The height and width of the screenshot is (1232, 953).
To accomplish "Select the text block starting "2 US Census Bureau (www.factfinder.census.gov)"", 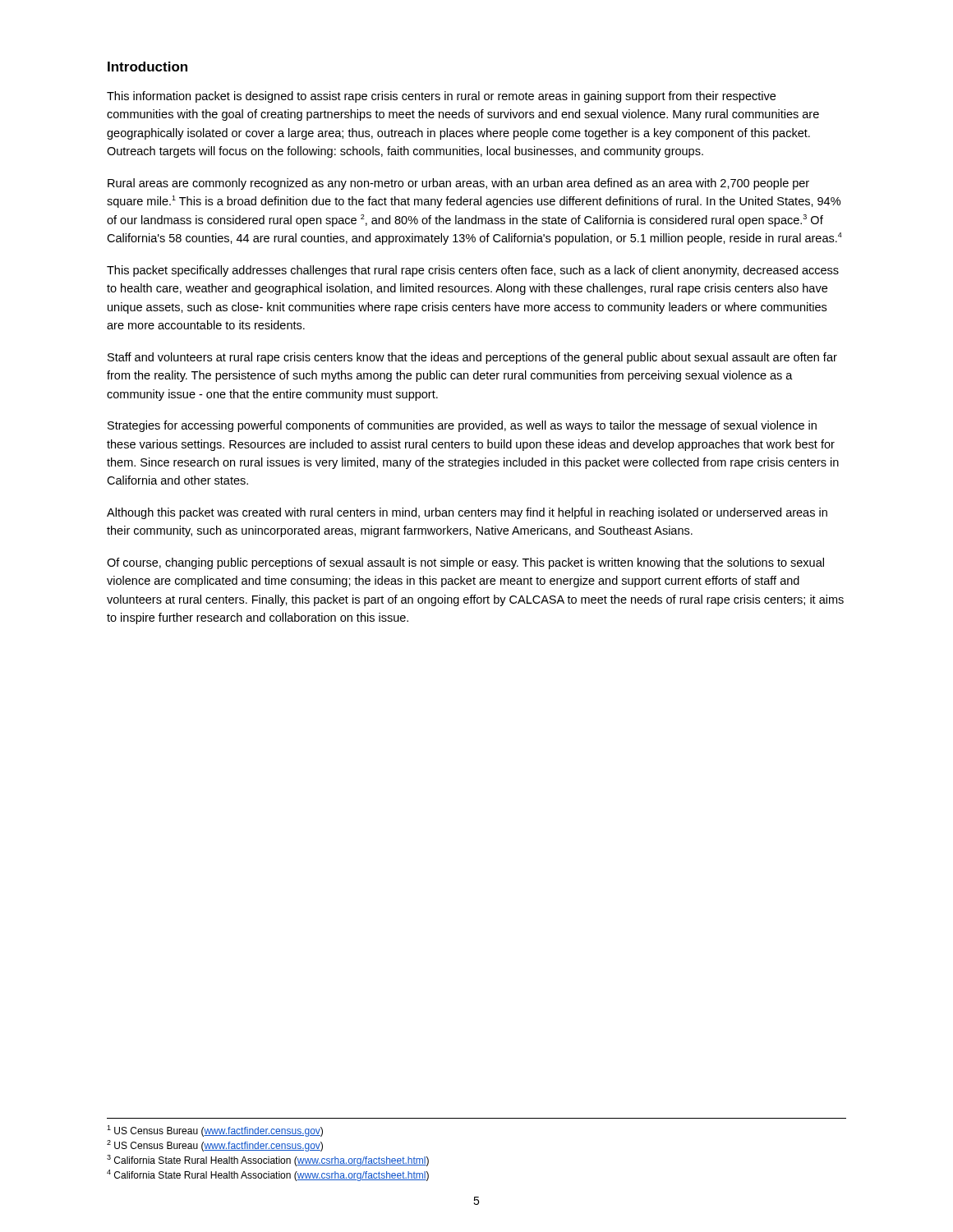I will pos(215,1145).
